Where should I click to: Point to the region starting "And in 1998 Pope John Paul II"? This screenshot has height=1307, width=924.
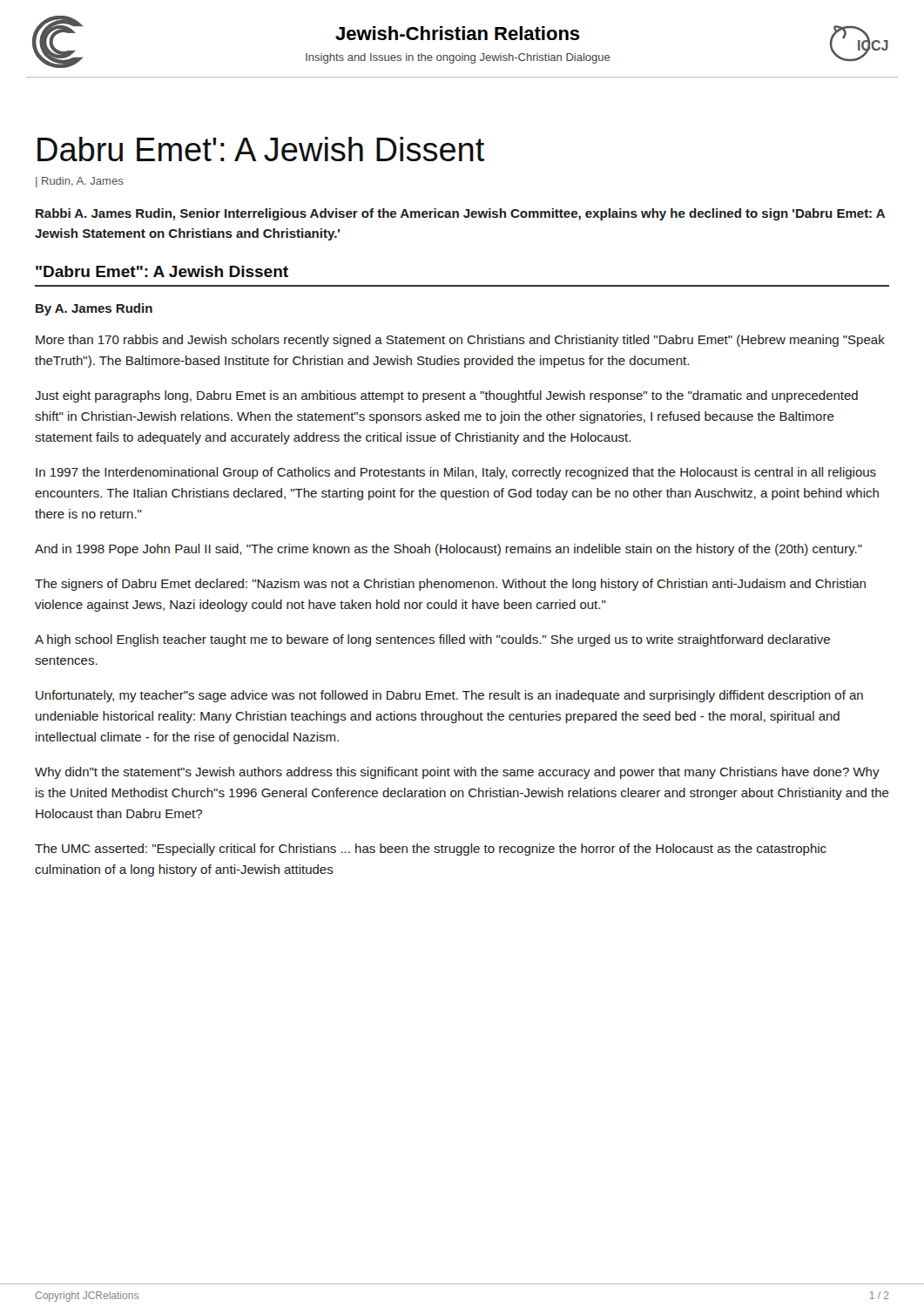[x=449, y=549]
